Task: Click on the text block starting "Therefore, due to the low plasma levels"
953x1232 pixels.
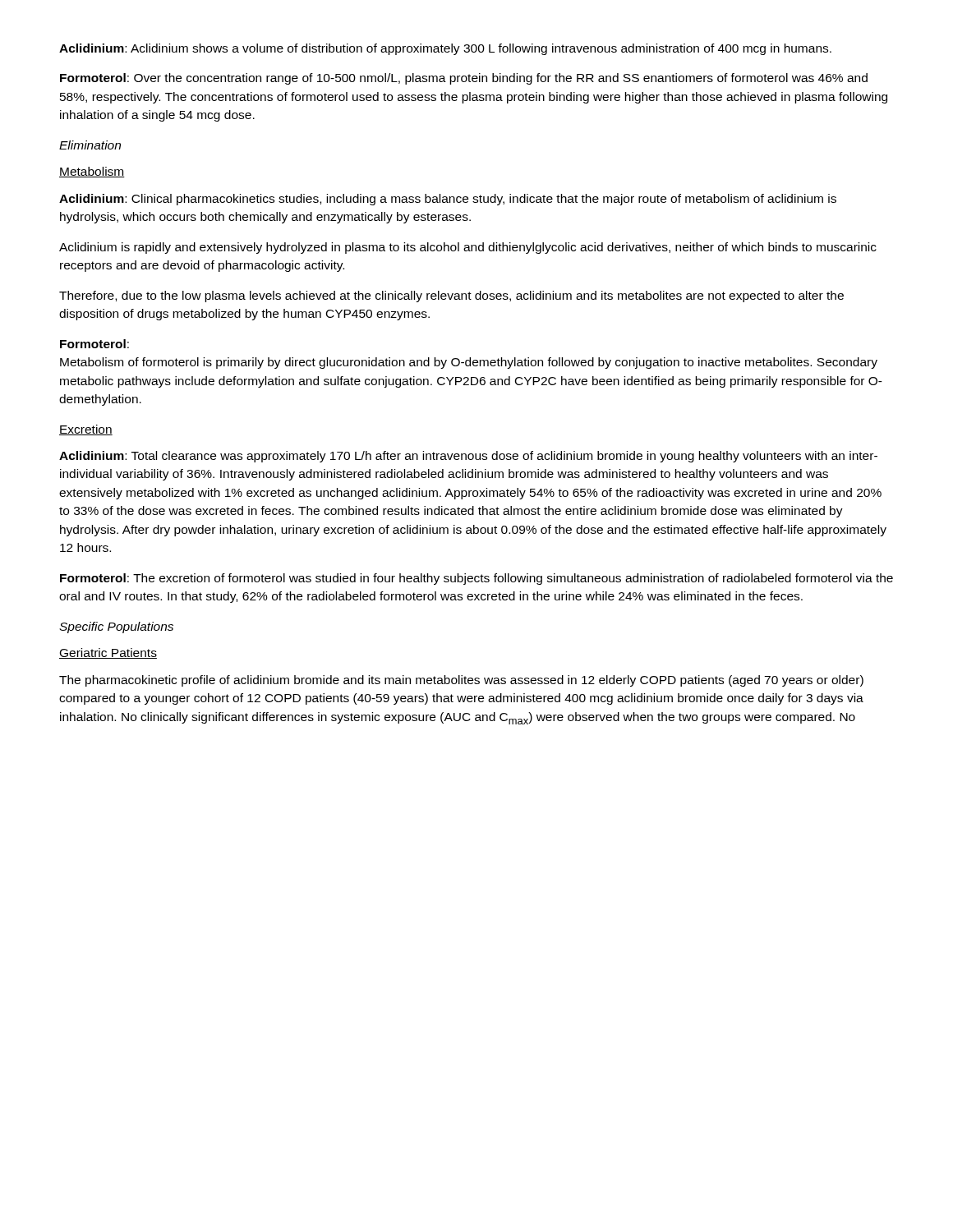Action: (x=452, y=304)
